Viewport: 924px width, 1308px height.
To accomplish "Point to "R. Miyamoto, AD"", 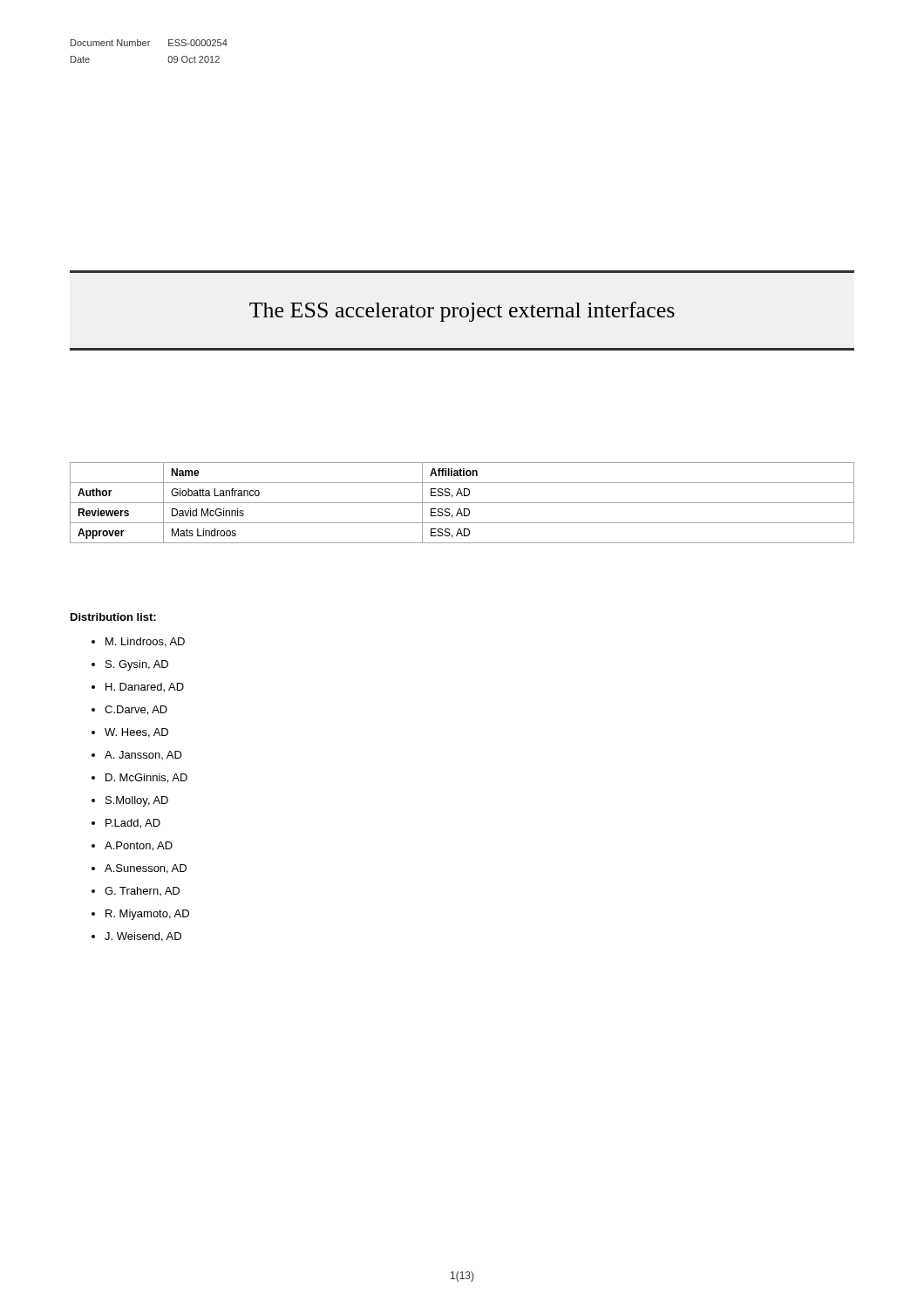I will (x=147, y=913).
